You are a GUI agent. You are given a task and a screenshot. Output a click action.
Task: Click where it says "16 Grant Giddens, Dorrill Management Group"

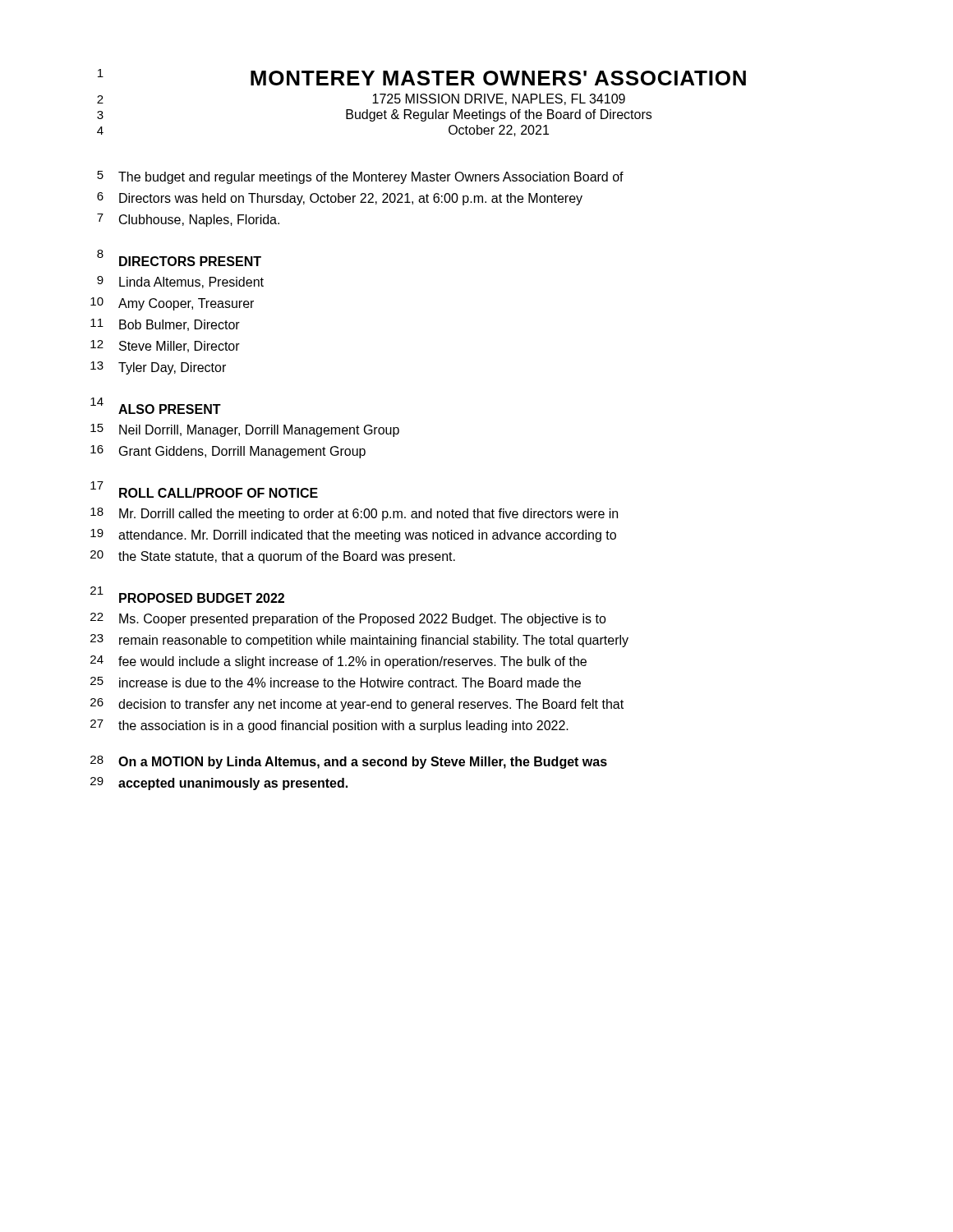click(228, 452)
